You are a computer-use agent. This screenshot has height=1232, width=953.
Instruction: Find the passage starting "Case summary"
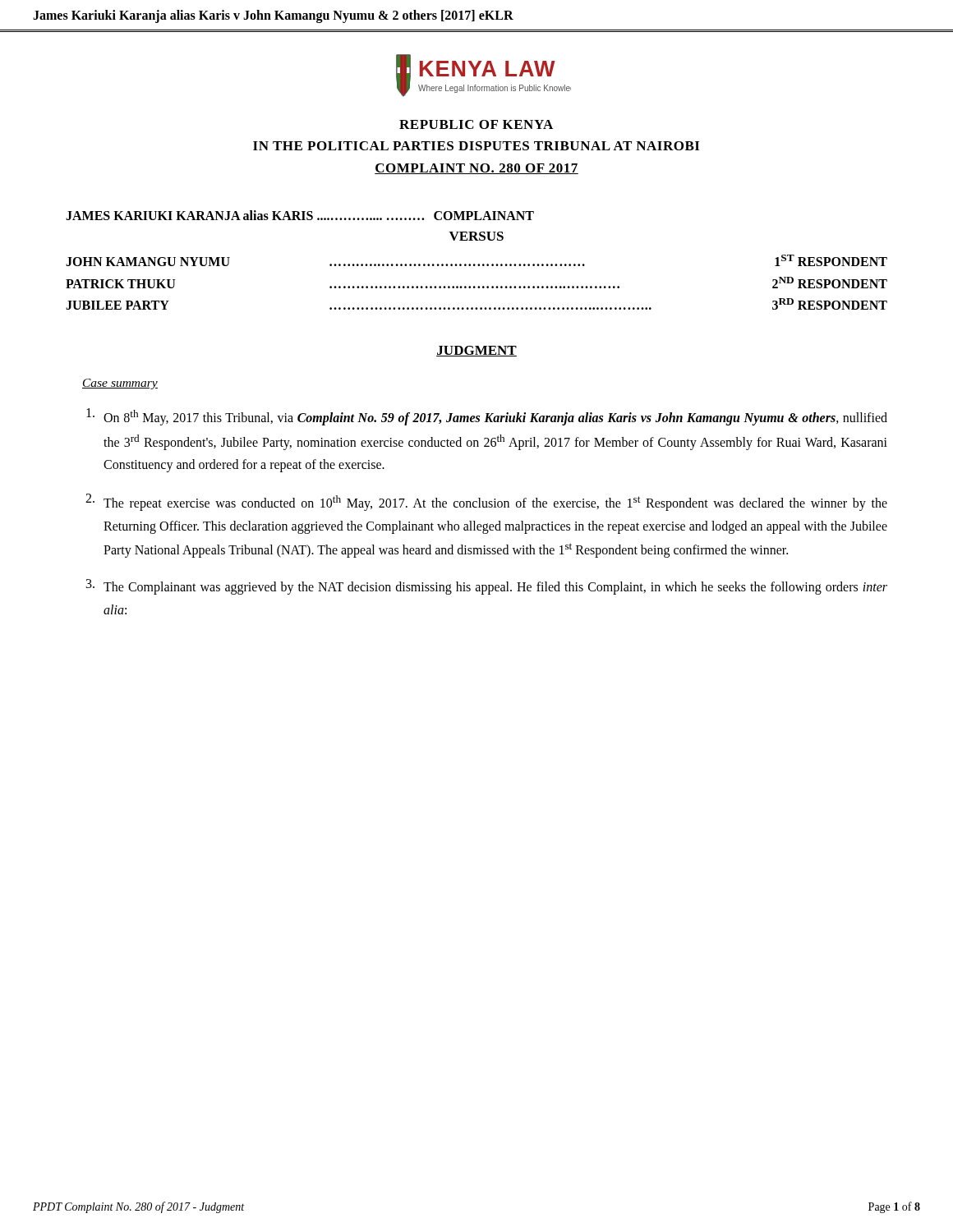(x=120, y=382)
